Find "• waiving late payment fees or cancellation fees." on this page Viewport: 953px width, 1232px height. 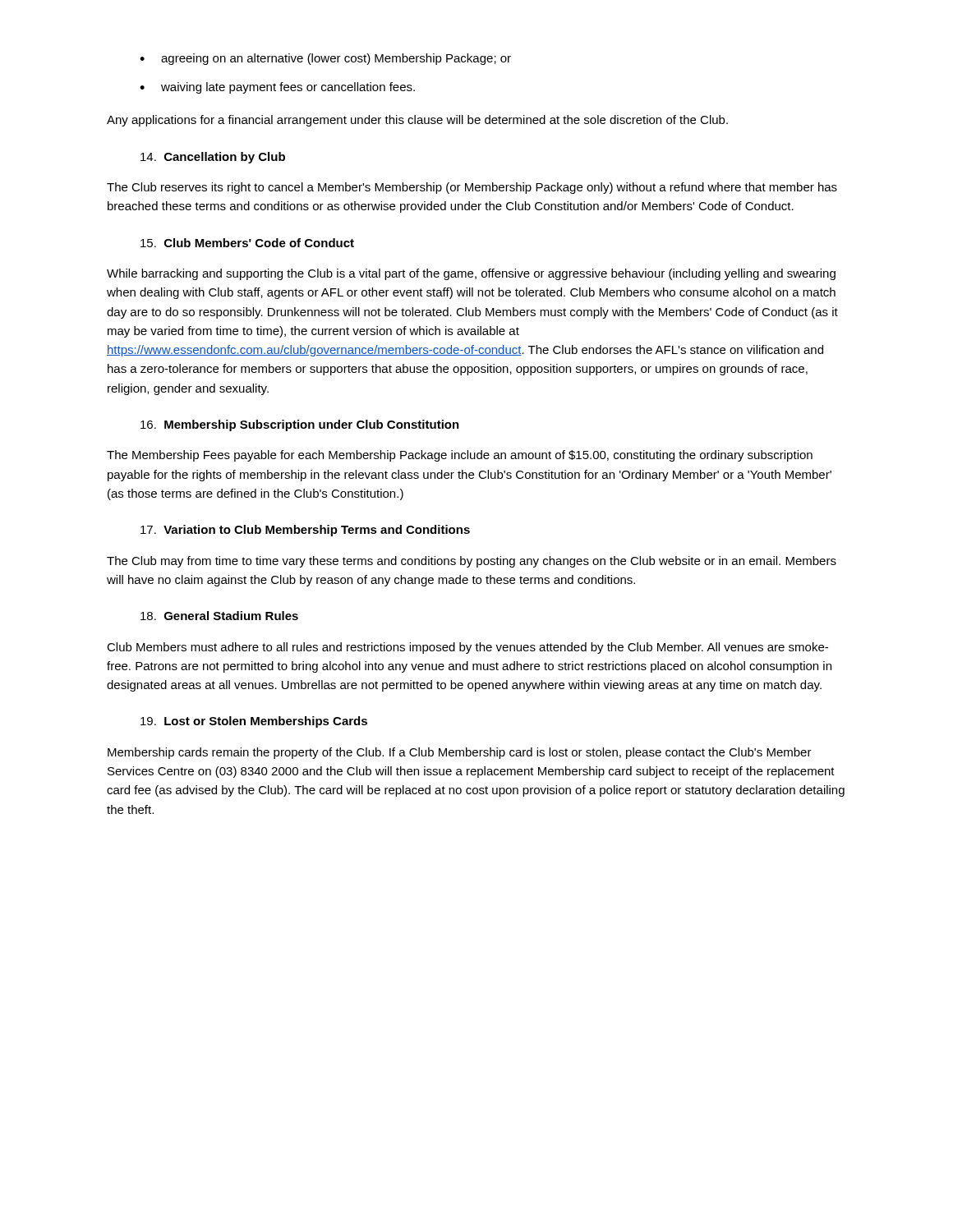pyautogui.click(x=278, y=89)
